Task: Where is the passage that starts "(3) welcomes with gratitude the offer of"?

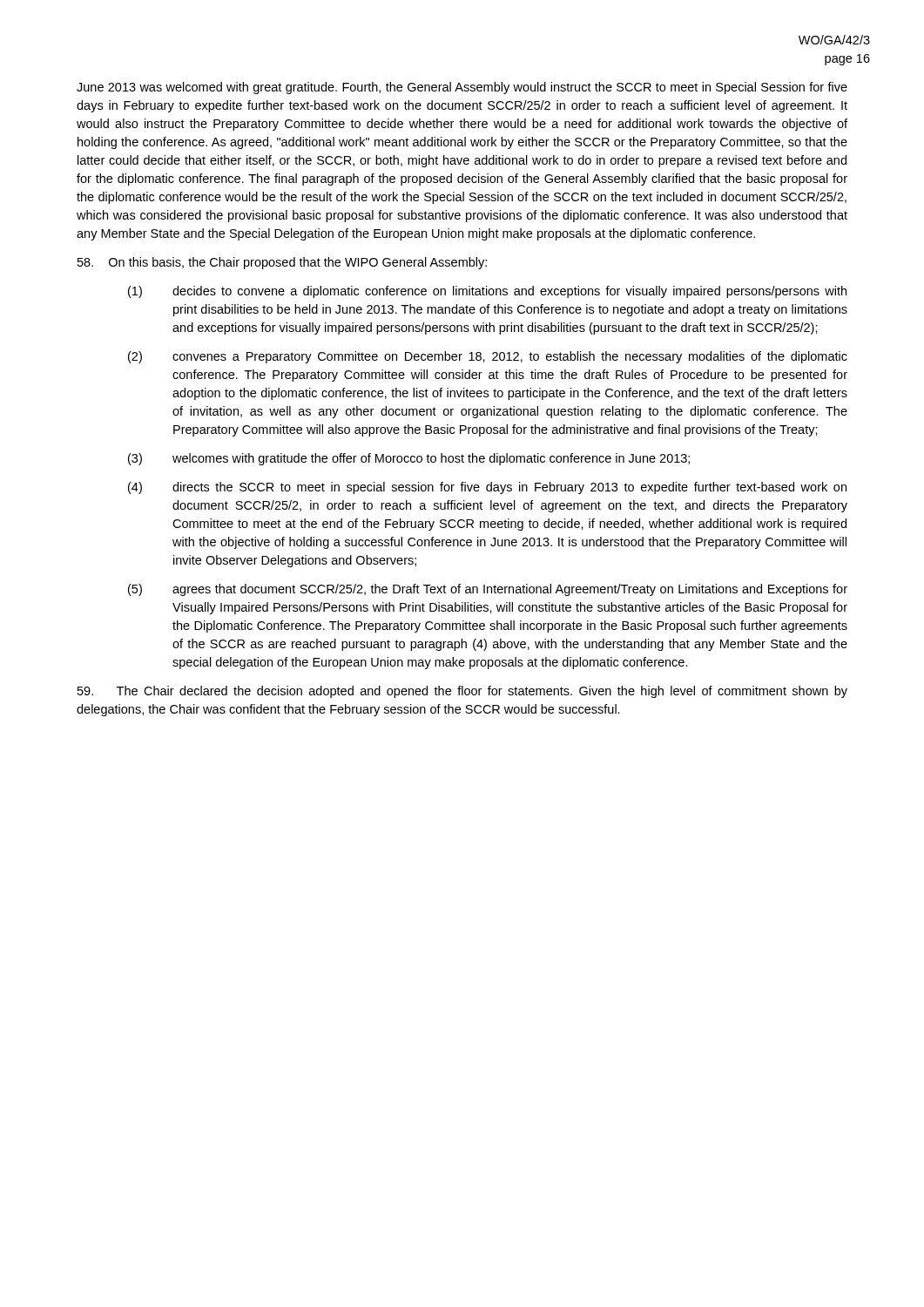Action: 487,459
